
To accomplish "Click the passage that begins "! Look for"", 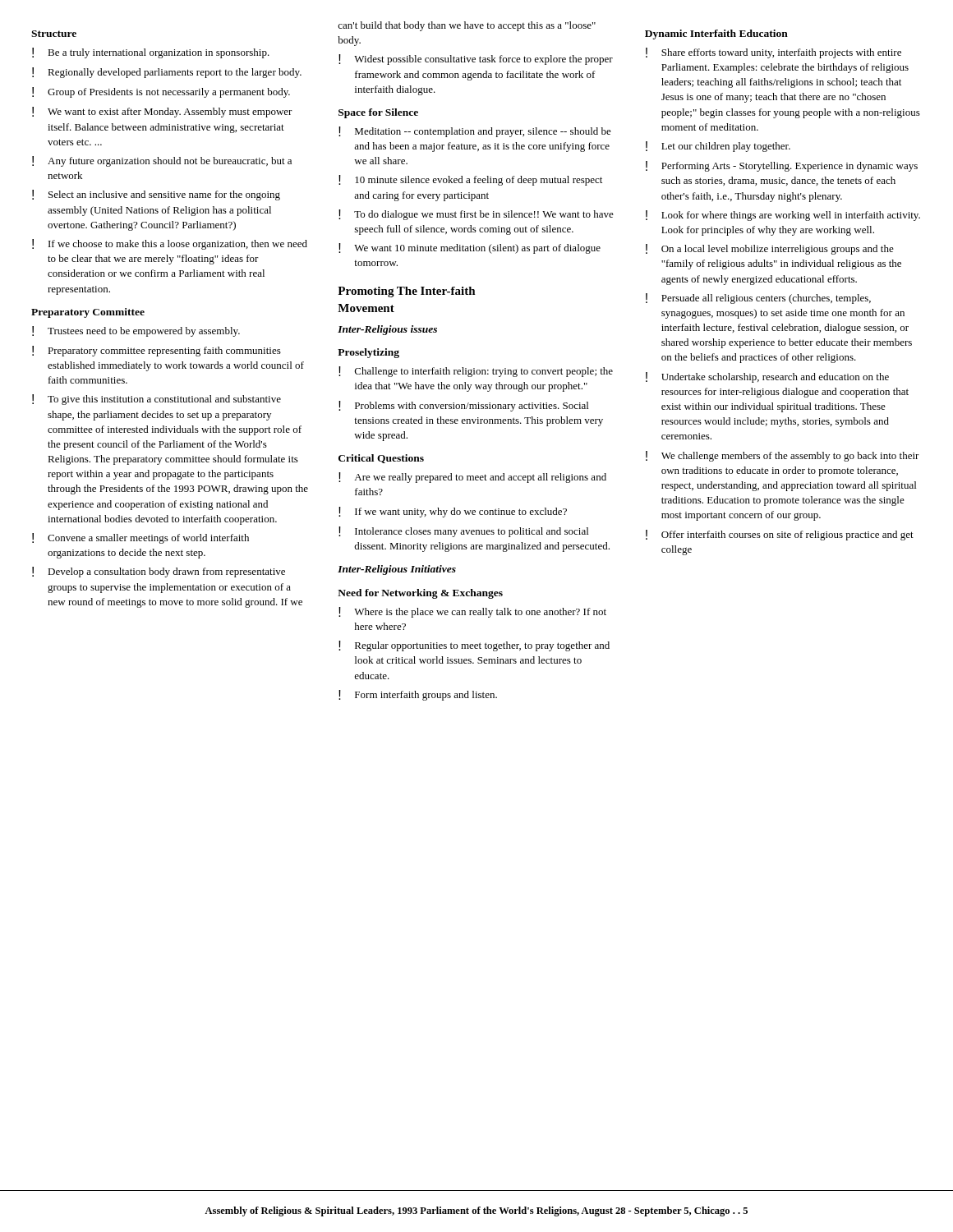I will (x=783, y=223).
